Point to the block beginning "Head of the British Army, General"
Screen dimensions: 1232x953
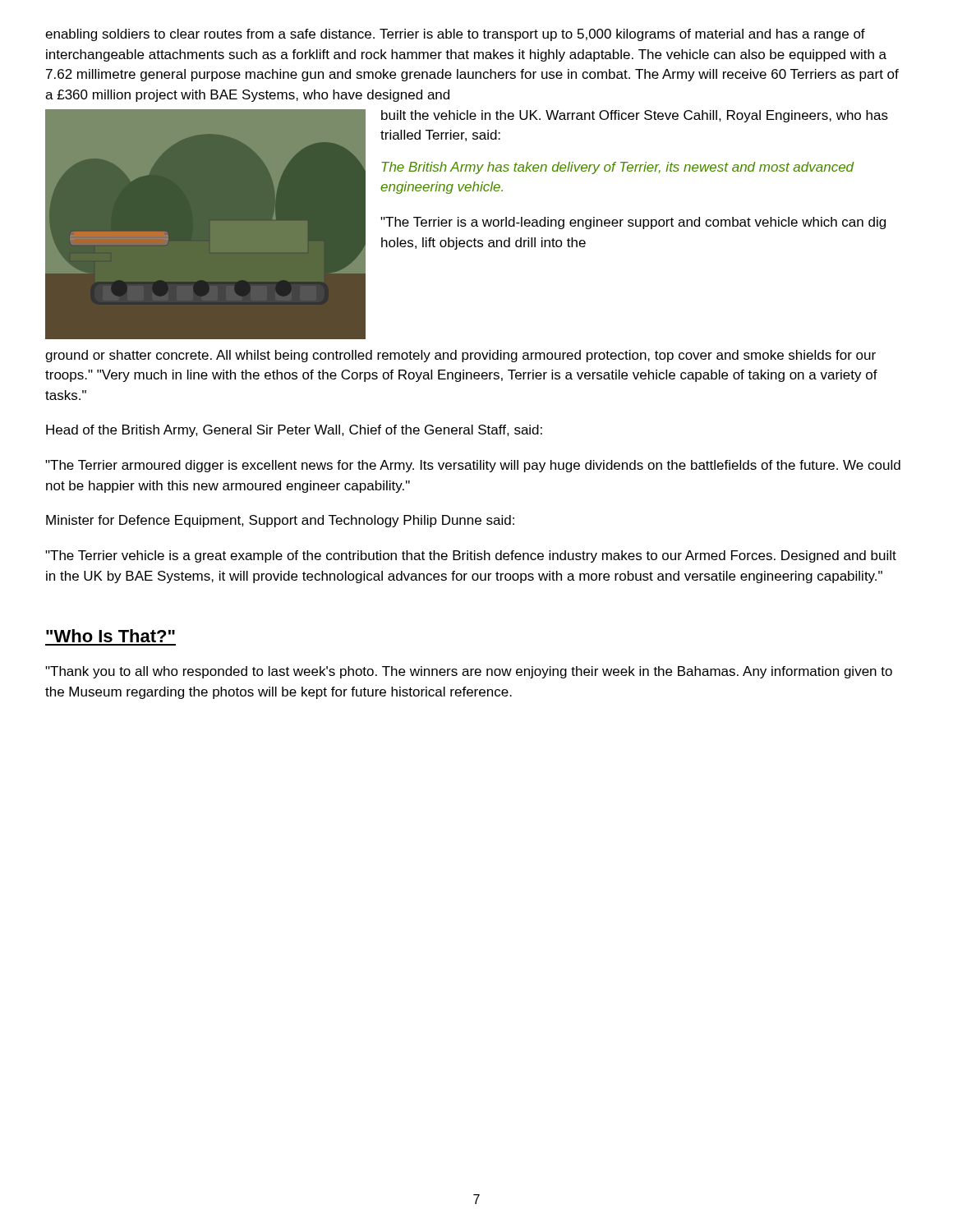(294, 430)
